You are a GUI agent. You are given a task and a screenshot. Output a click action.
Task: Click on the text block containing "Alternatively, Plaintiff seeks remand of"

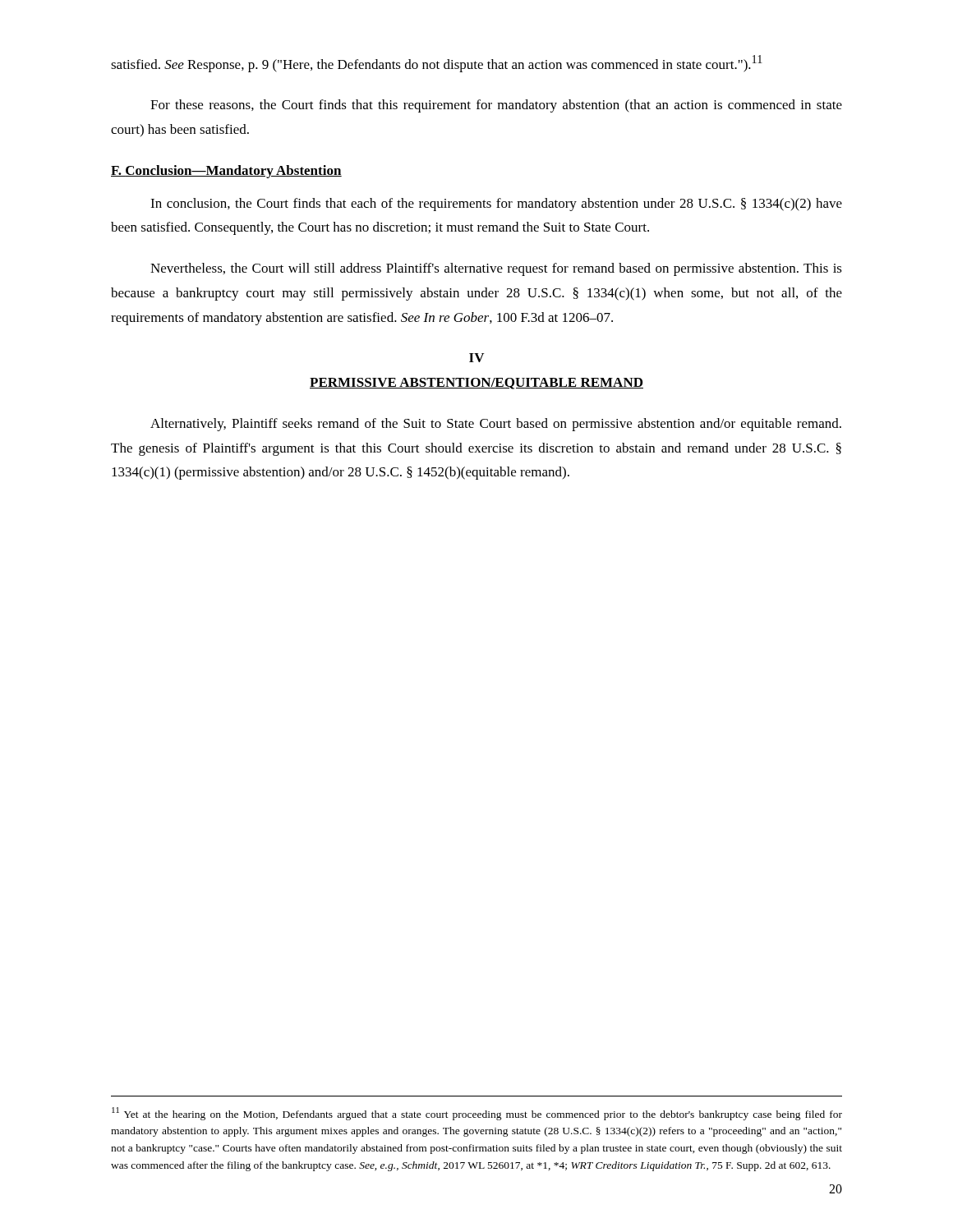(x=476, y=448)
